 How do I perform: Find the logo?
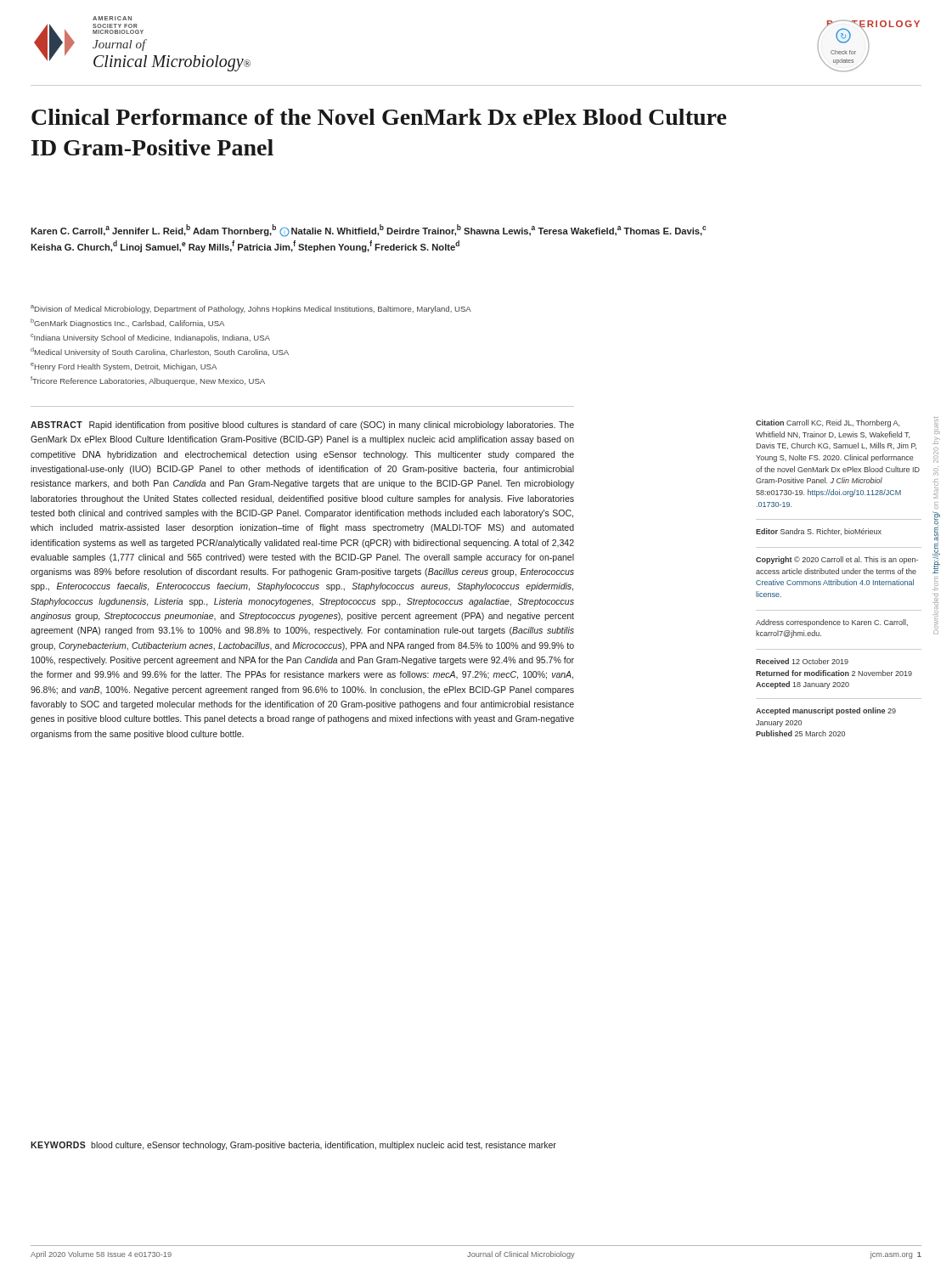coord(141,43)
